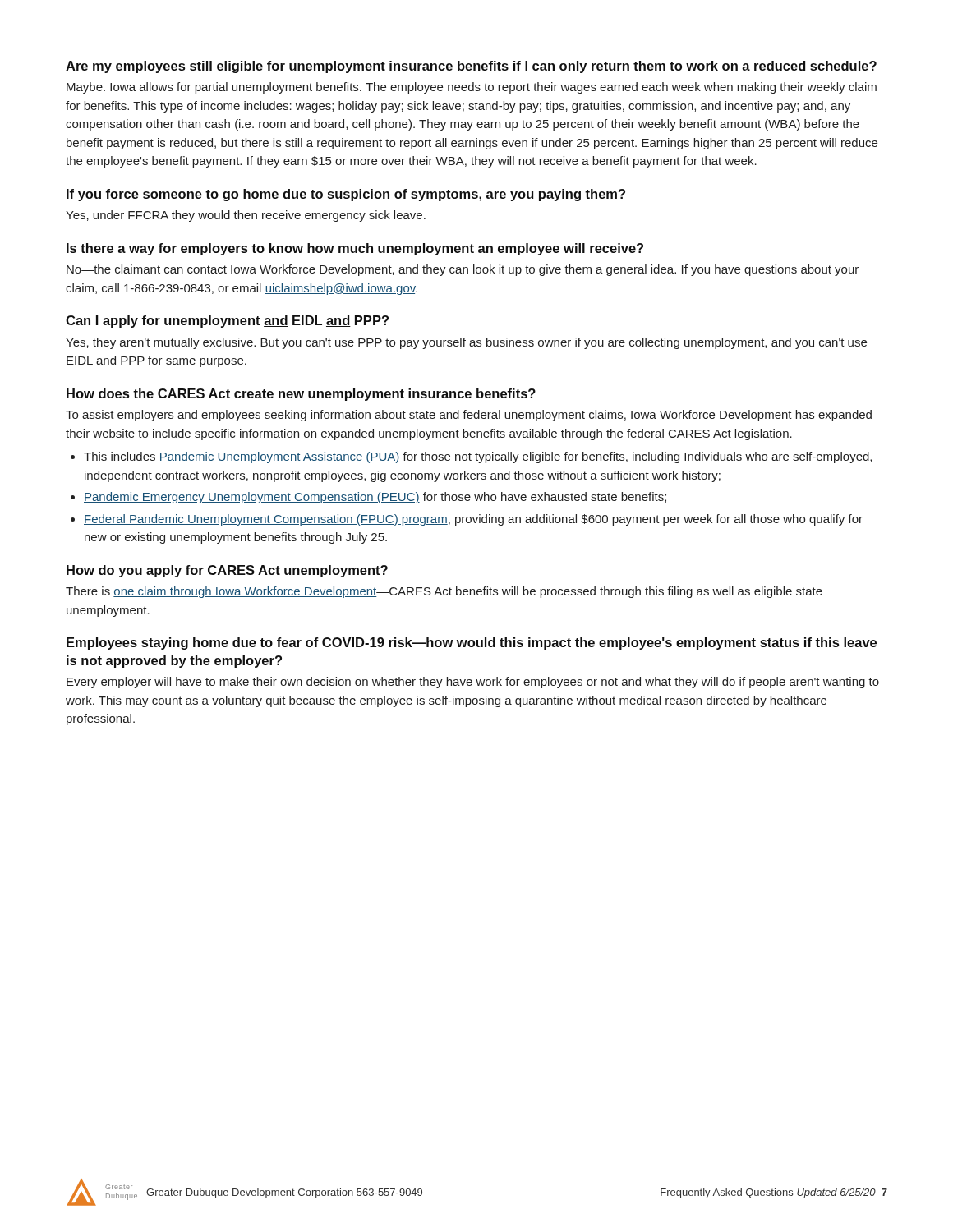Select the section header that says "How does the CARES Act"
Screen dimensions: 1232x953
[301, 393]
